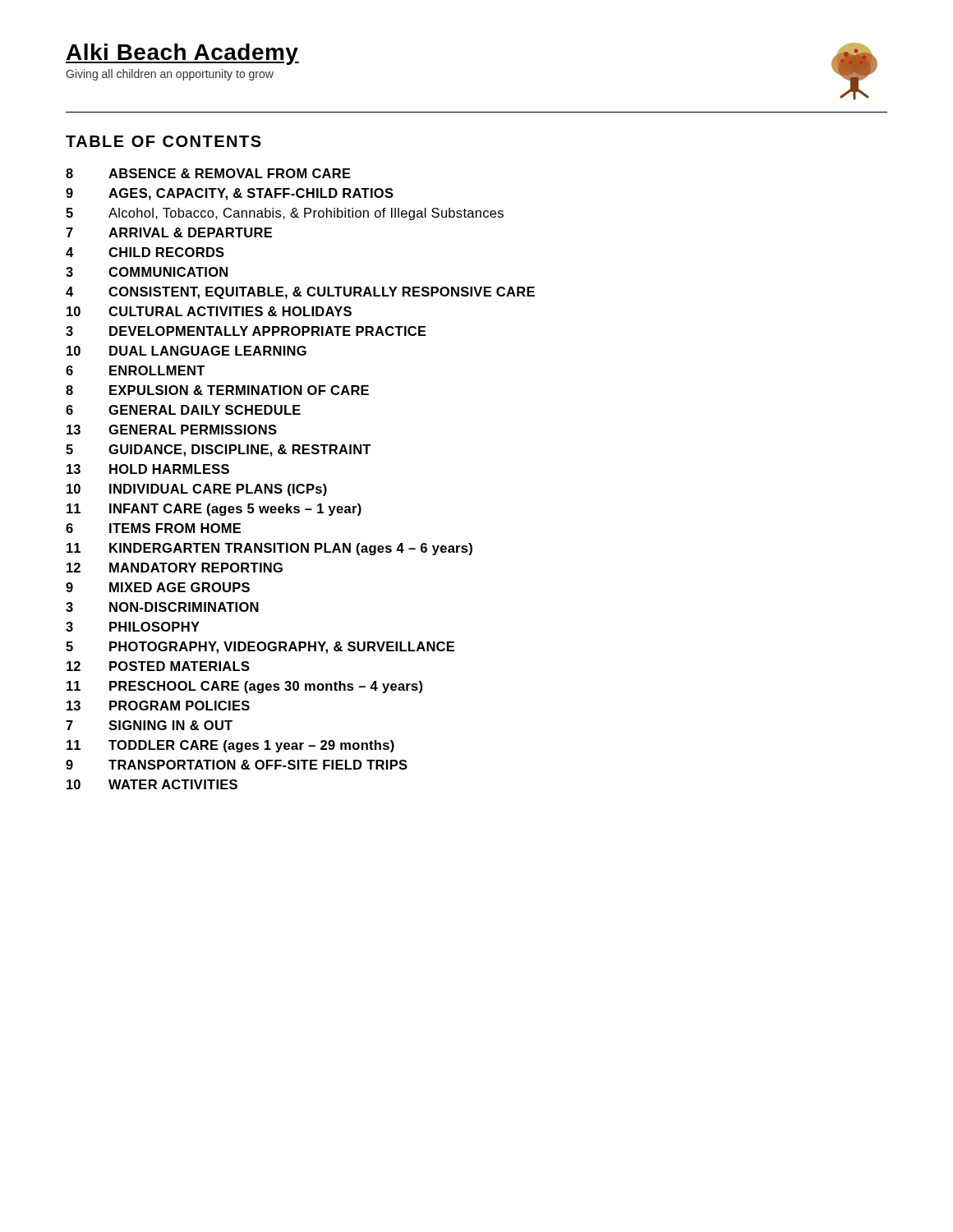Find the block starting "6ITEMS FROM HOME"

(x=154, y=529)
